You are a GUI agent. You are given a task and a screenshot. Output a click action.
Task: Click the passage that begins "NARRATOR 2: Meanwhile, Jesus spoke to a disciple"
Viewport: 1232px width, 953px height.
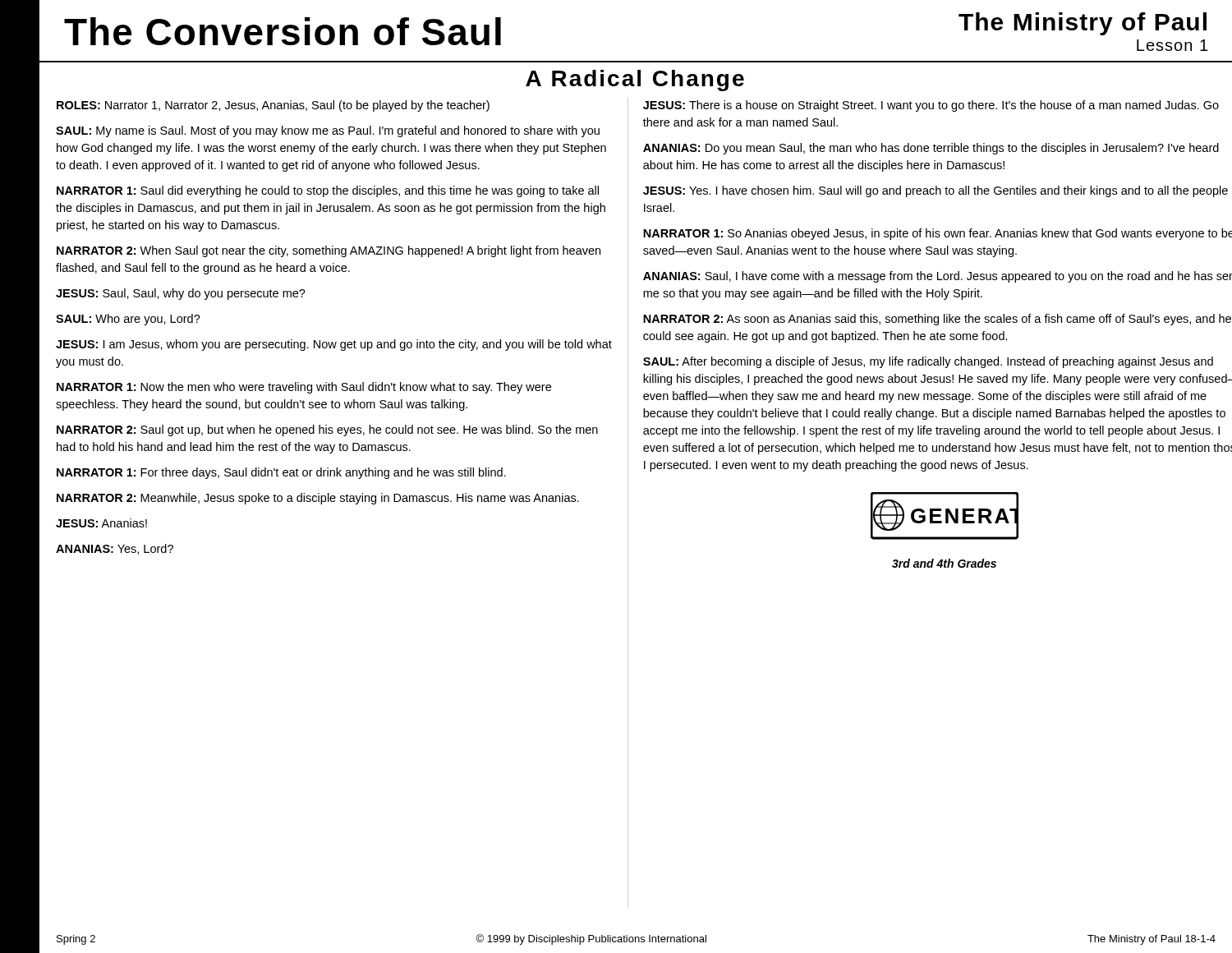(x=318, y=498)
